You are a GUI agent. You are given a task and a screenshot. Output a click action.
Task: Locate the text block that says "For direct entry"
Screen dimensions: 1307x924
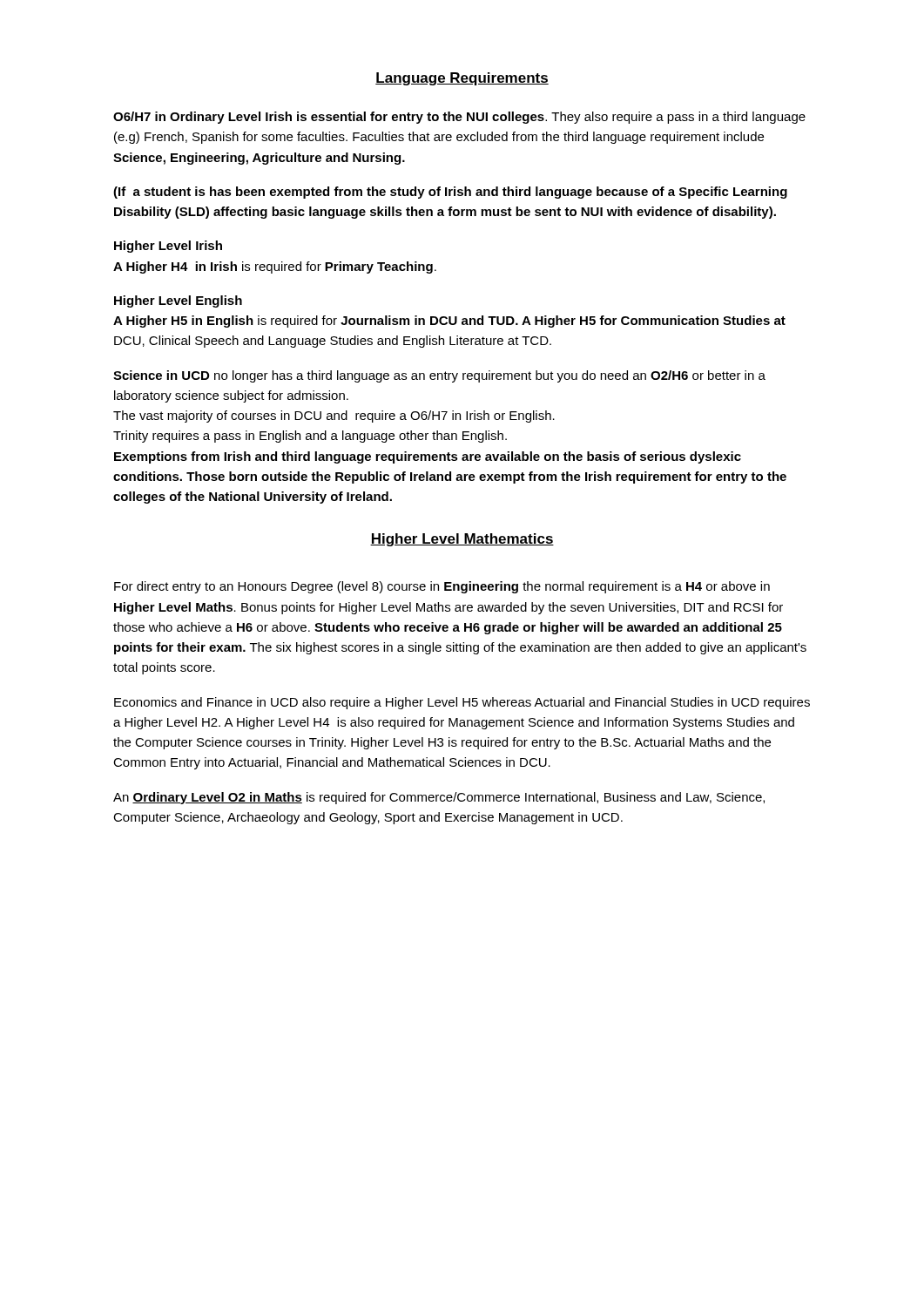pos(460,627)
